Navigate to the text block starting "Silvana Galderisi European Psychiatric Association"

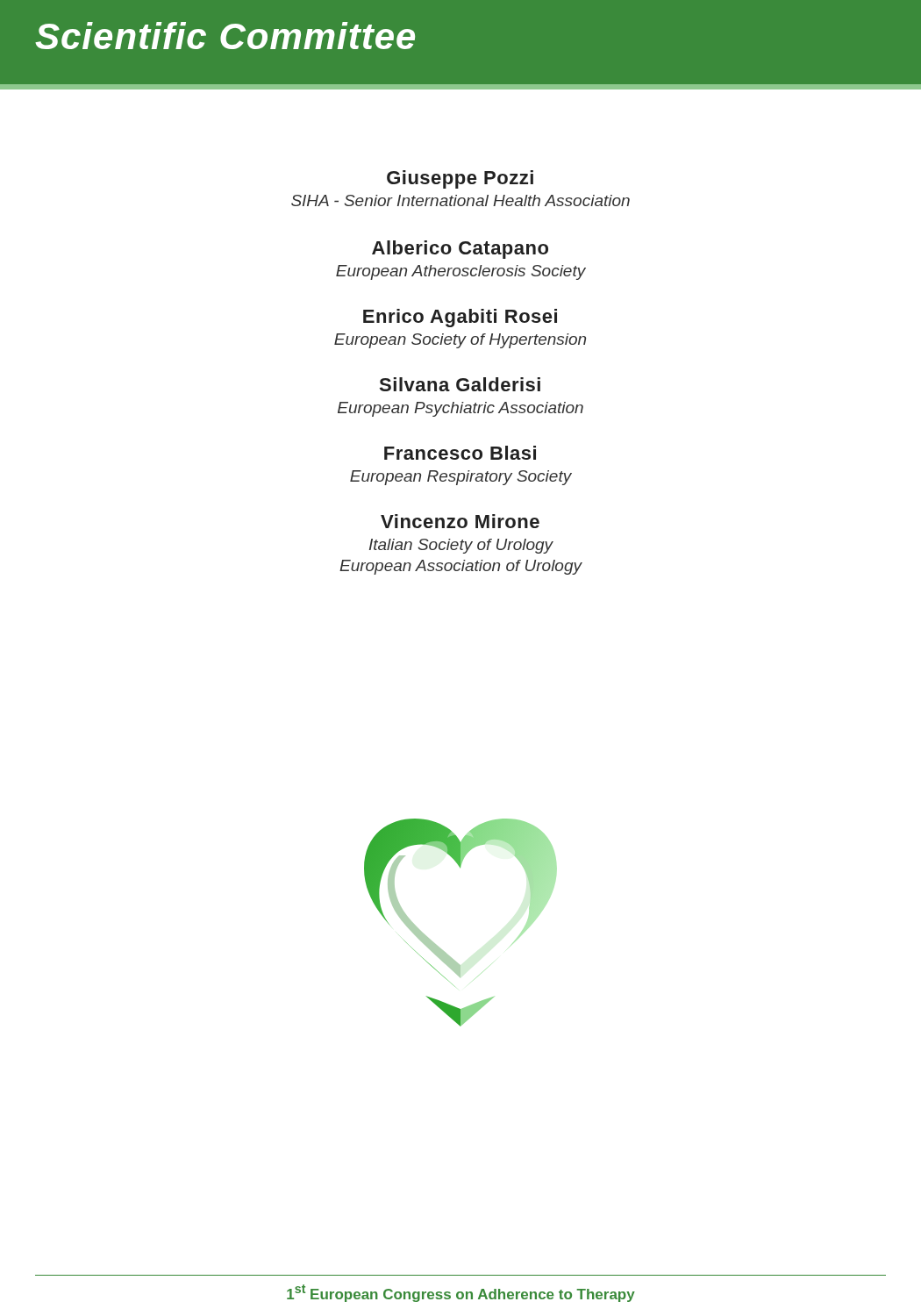coord(460,396)
